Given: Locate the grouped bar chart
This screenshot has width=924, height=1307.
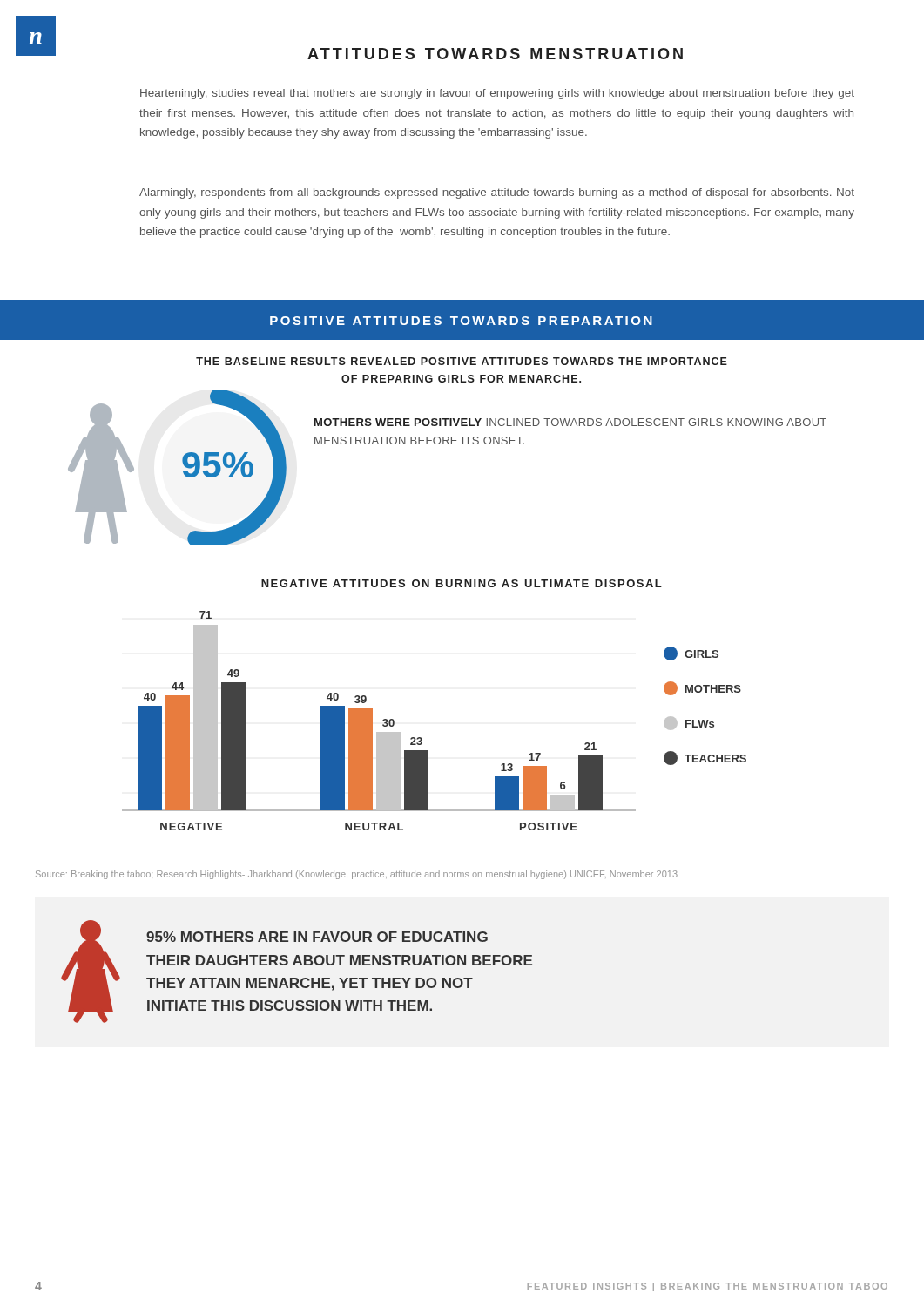Looking at the screenshot, I should point(462,728).
